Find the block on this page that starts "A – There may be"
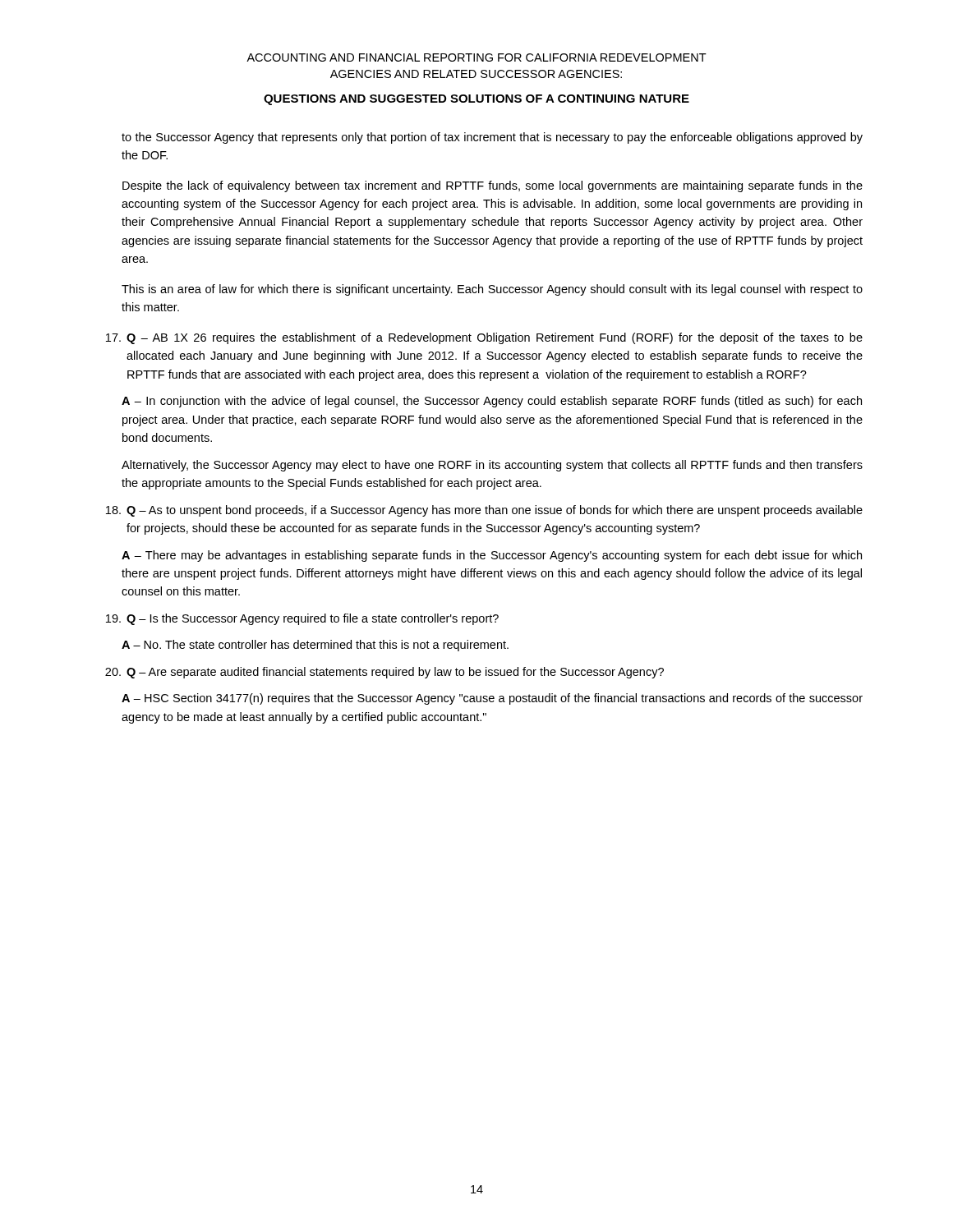The width and height of the screenshot is (953, 1232). coord(492,573)
